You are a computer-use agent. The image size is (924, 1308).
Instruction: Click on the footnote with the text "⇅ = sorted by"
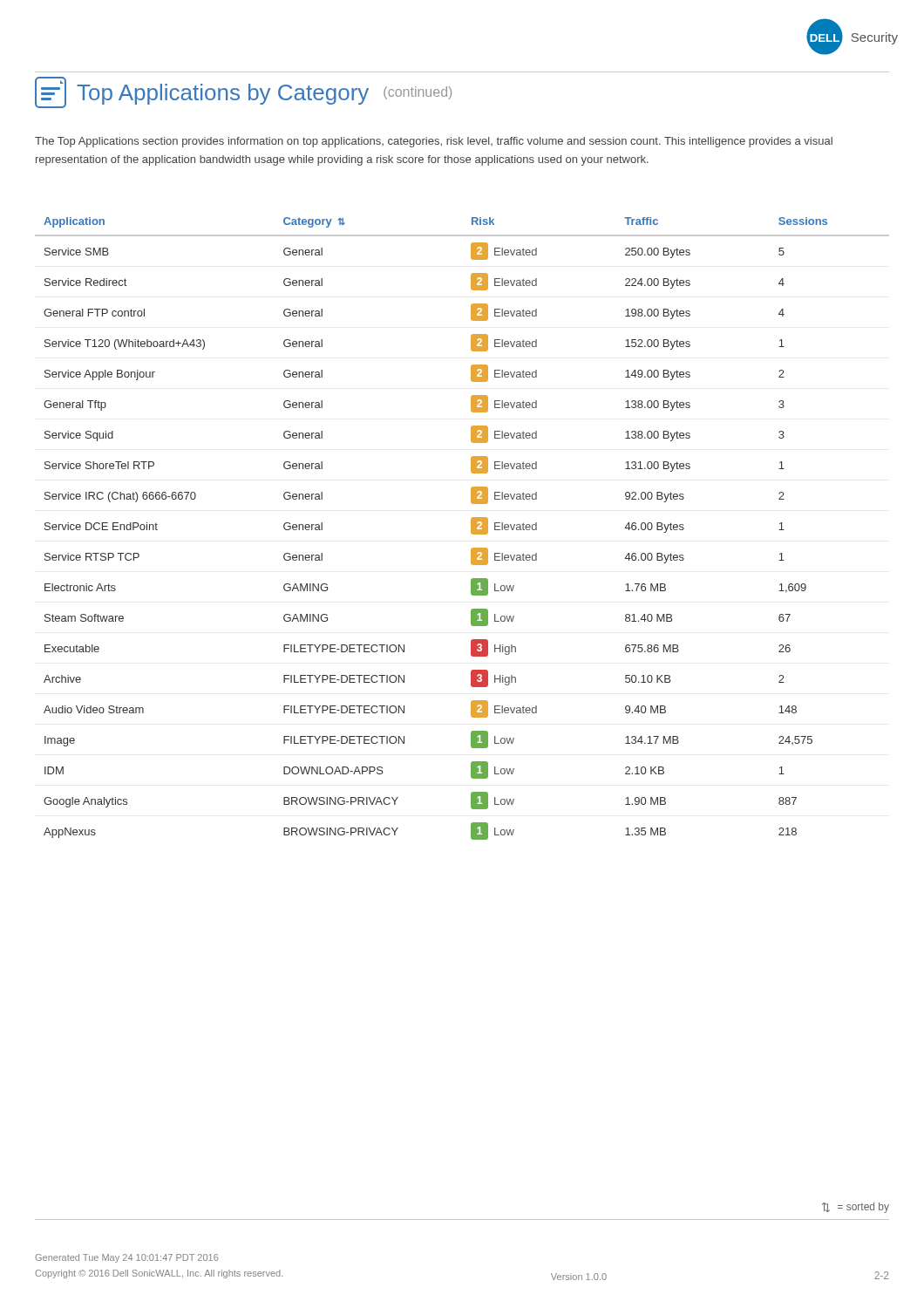854,1207
